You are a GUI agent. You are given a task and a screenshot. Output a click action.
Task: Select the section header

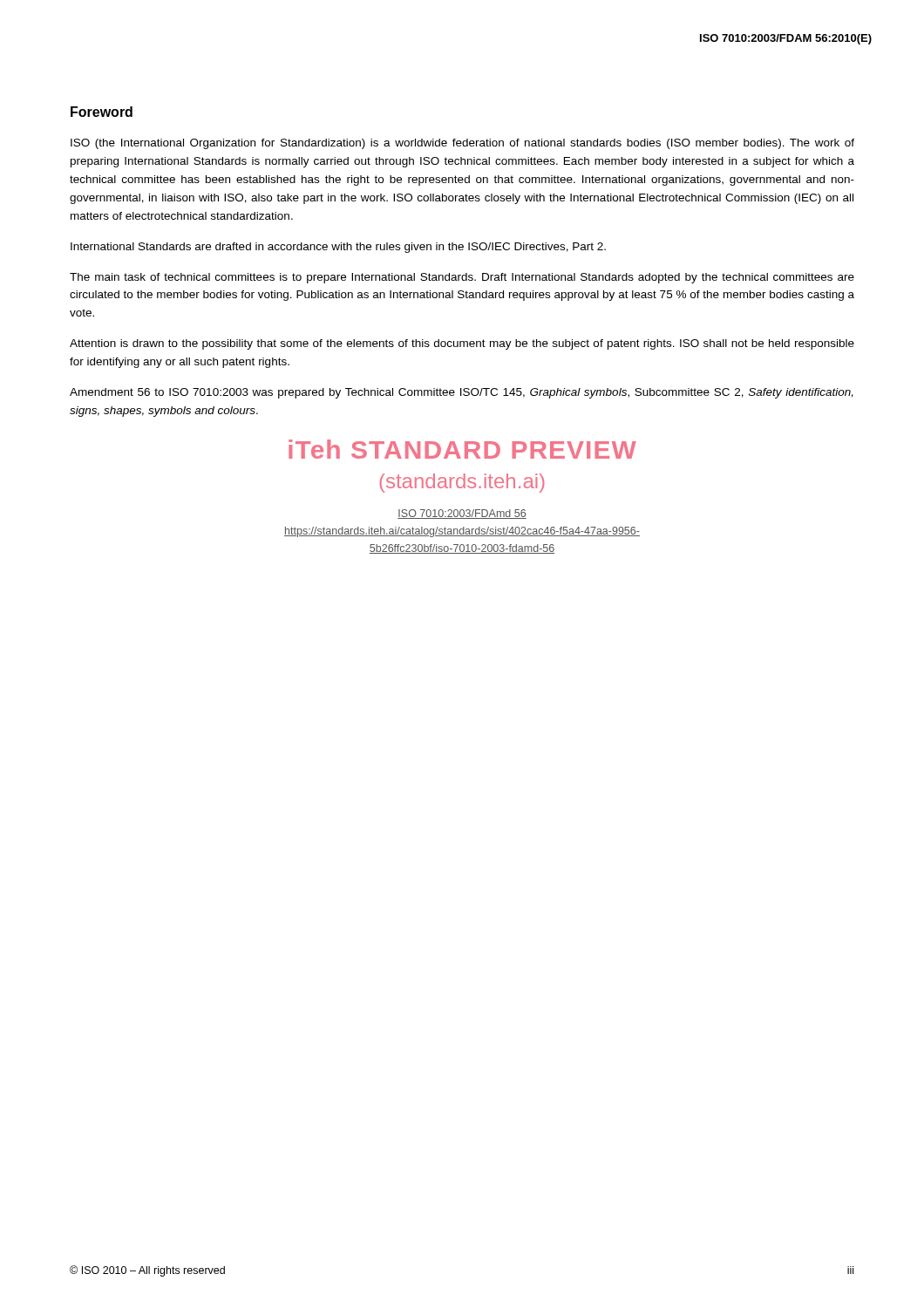[x=102, y=112]
